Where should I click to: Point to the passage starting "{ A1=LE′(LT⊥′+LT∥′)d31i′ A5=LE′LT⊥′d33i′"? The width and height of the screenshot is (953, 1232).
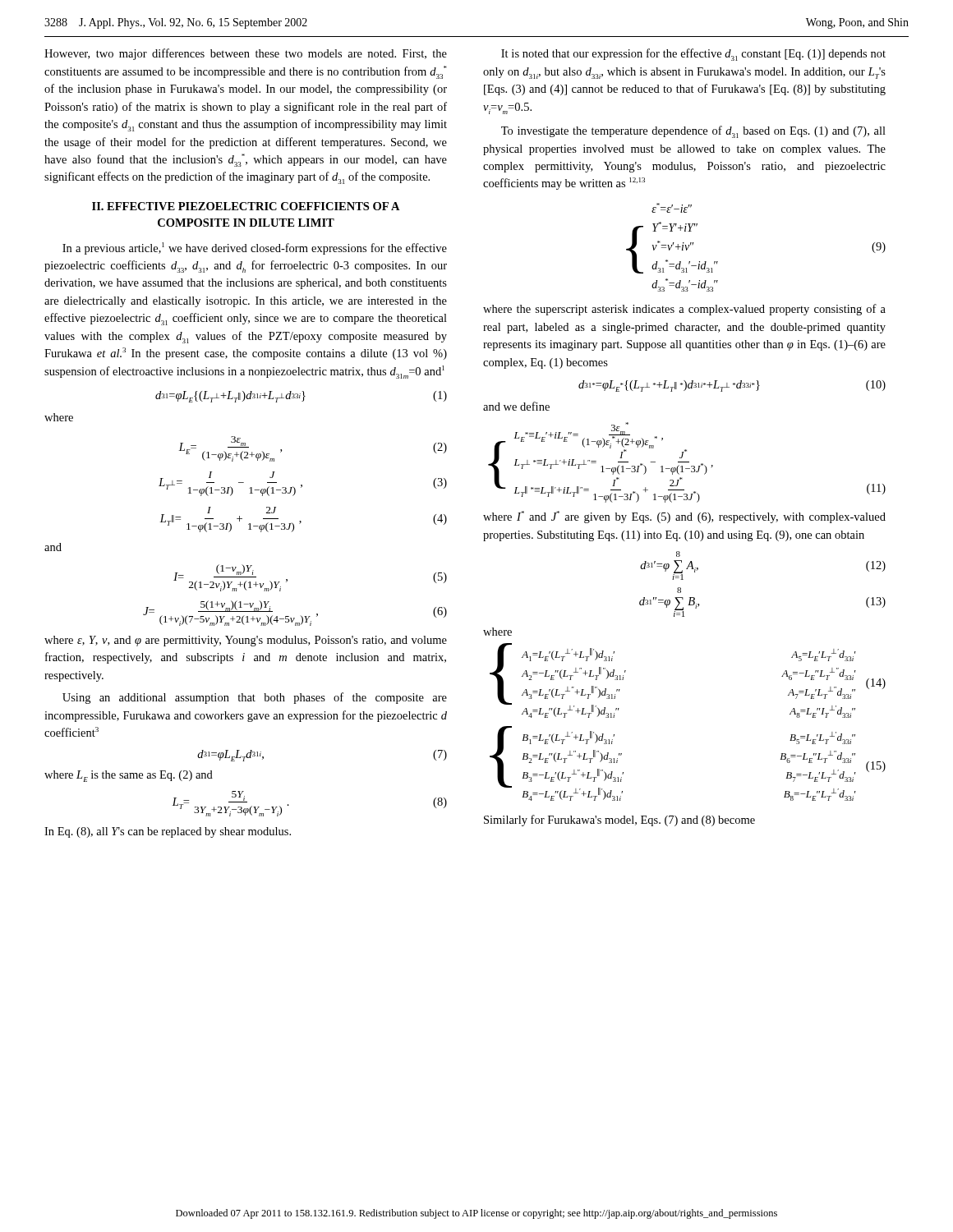coord(554,680)
